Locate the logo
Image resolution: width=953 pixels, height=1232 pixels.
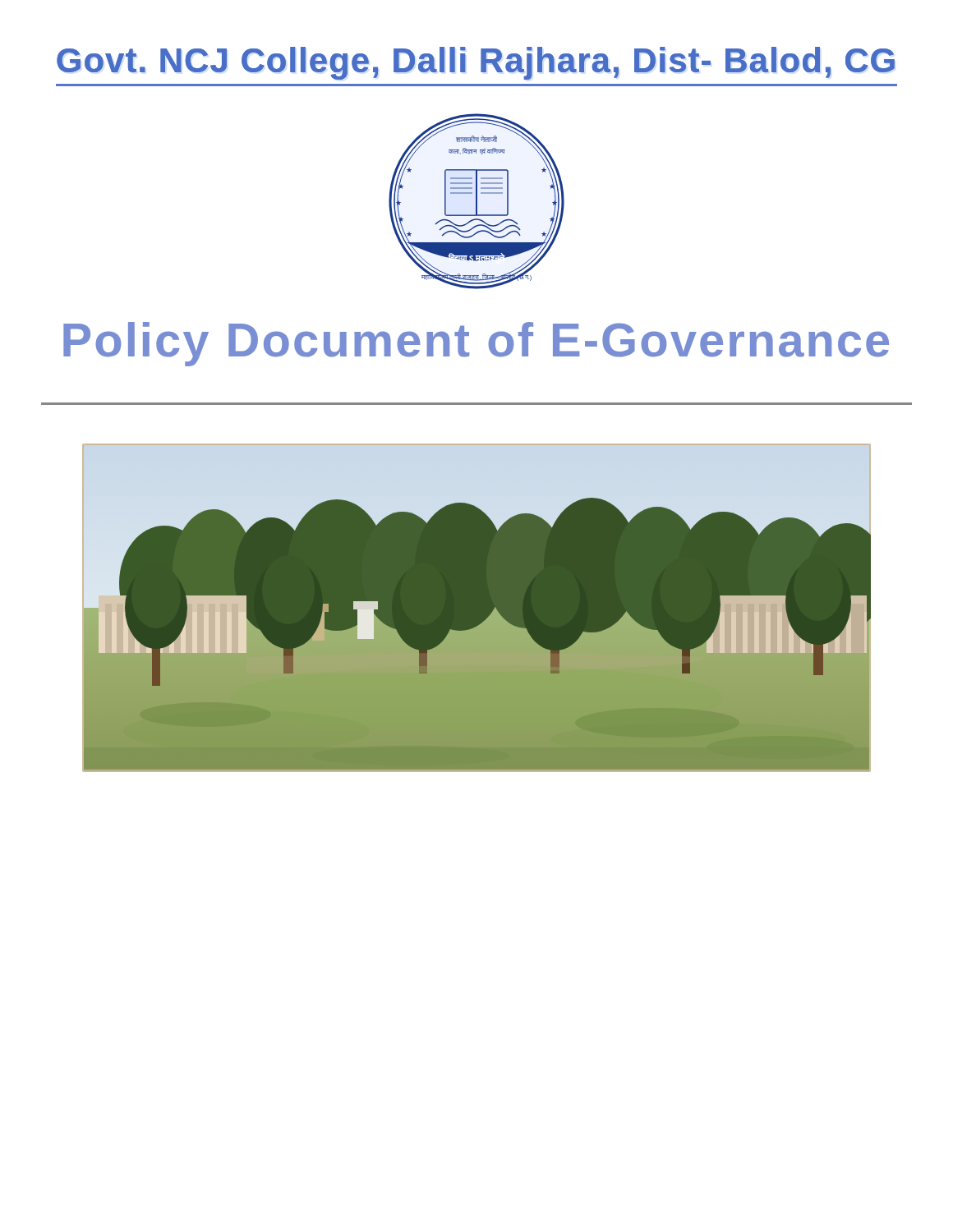point(476,201)
